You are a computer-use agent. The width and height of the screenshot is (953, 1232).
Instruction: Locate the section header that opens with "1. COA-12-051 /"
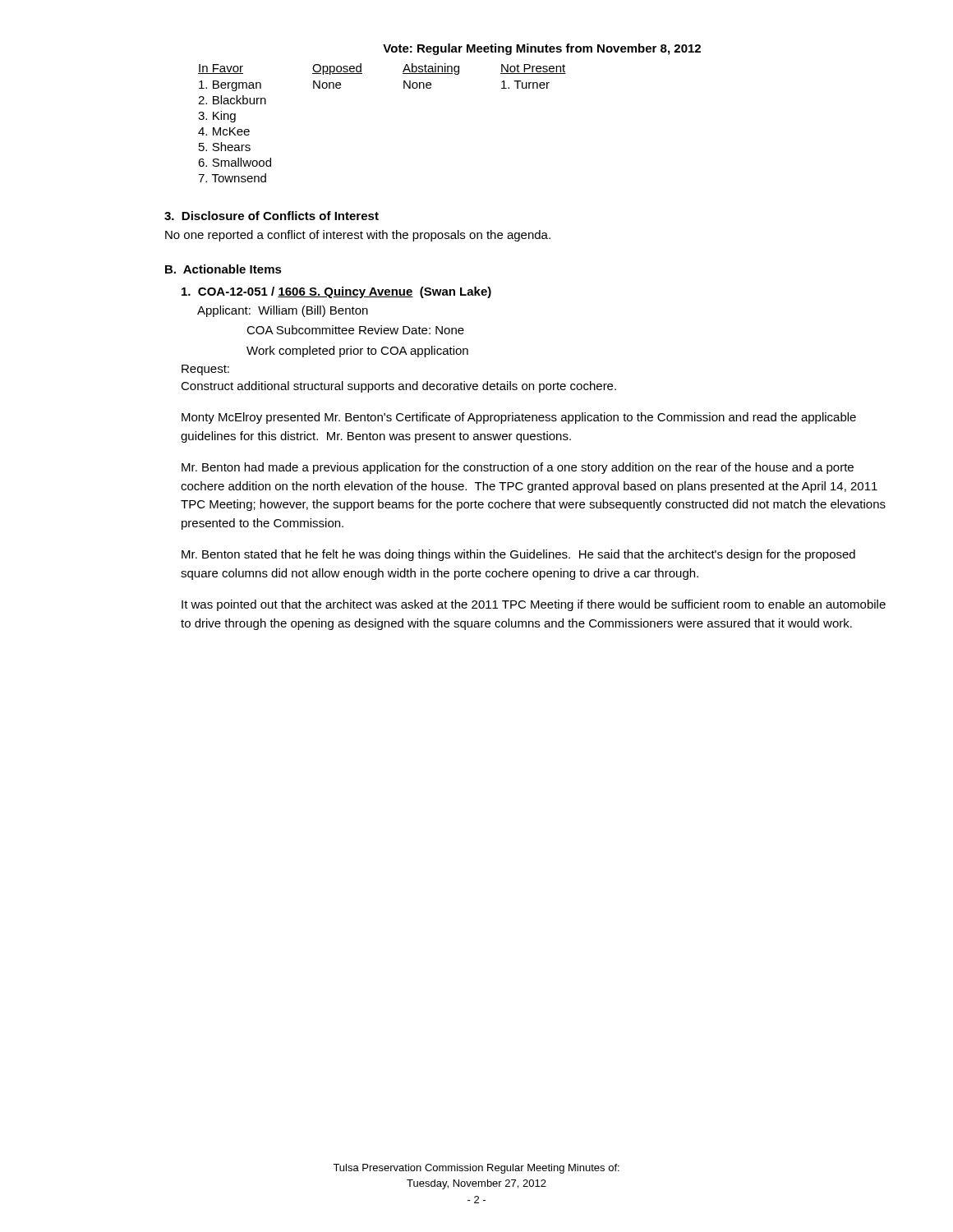pos(336,291)
